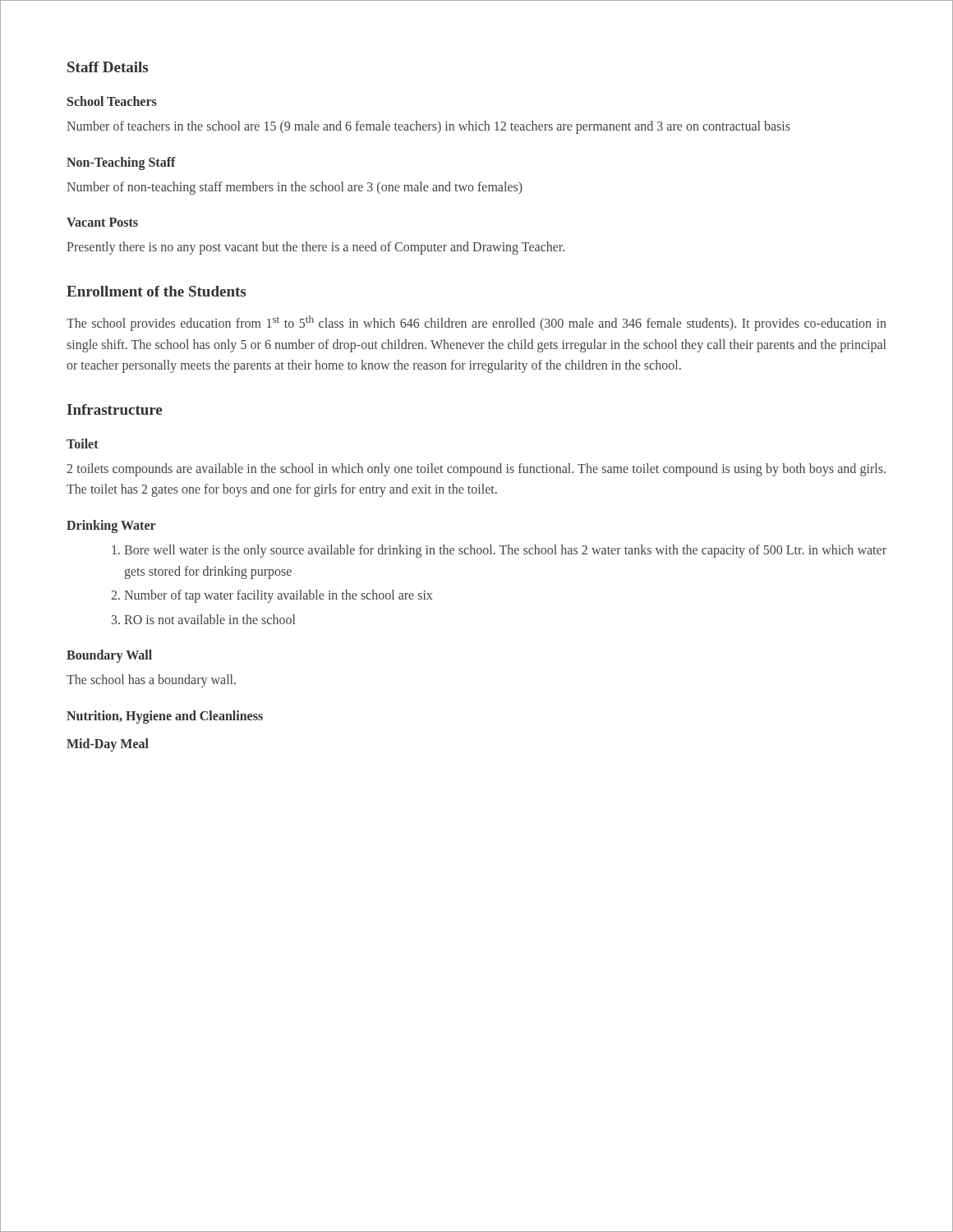Select the section header containing "Vacant Posts"

[x=102, y=222]
